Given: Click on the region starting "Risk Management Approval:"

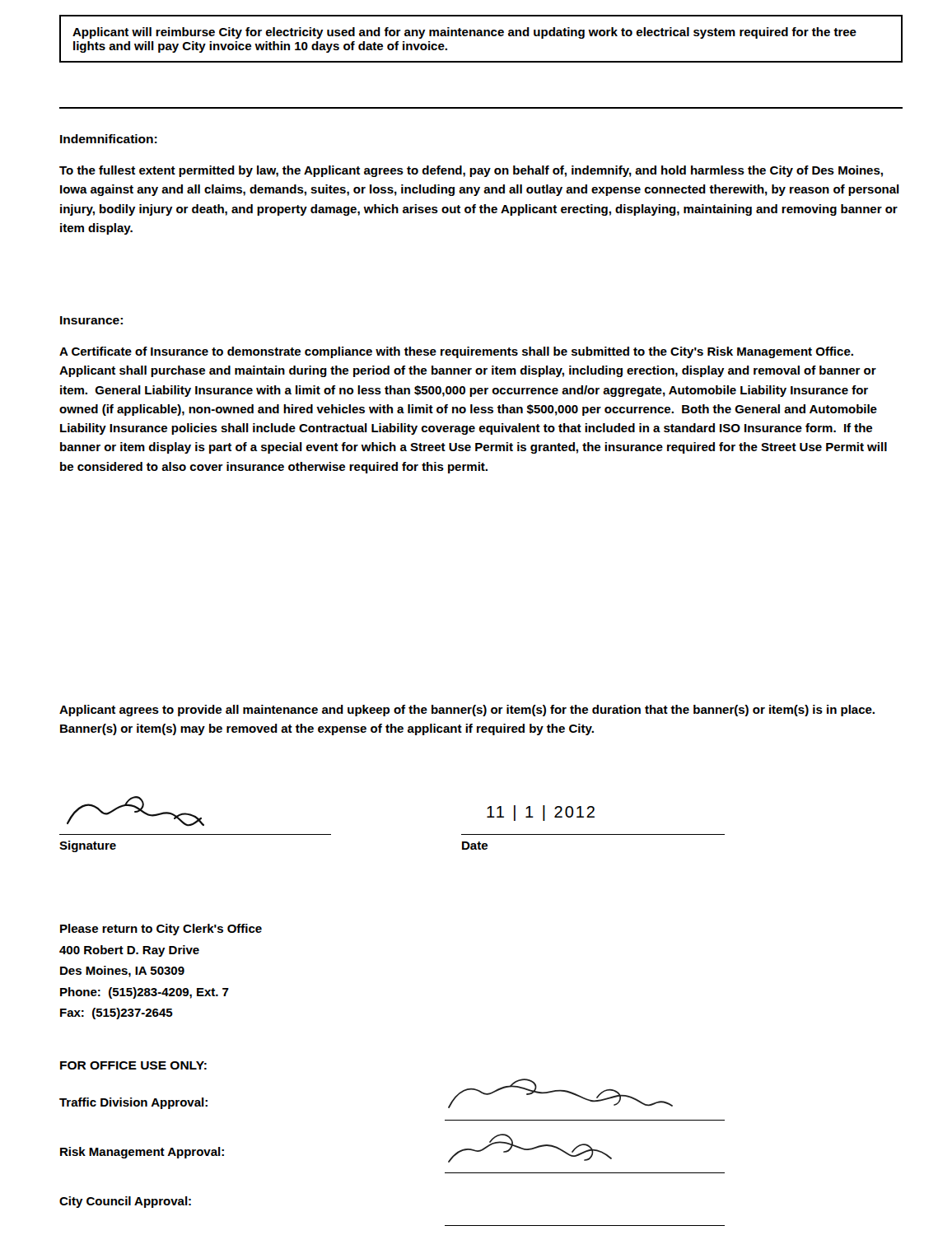Looking at the screenshot, I should point(142,1151).
